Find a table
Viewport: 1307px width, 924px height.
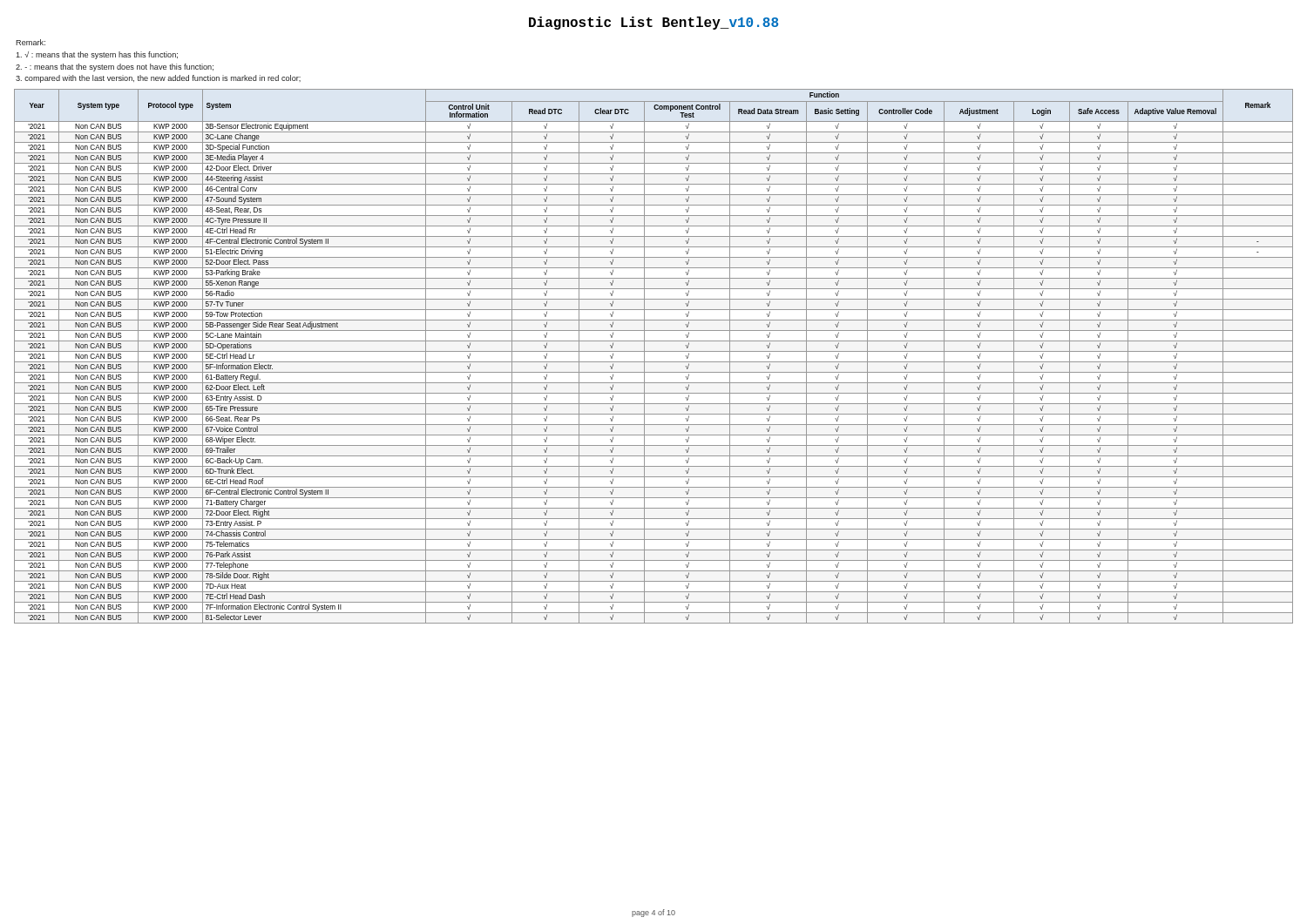click(654, 356)
